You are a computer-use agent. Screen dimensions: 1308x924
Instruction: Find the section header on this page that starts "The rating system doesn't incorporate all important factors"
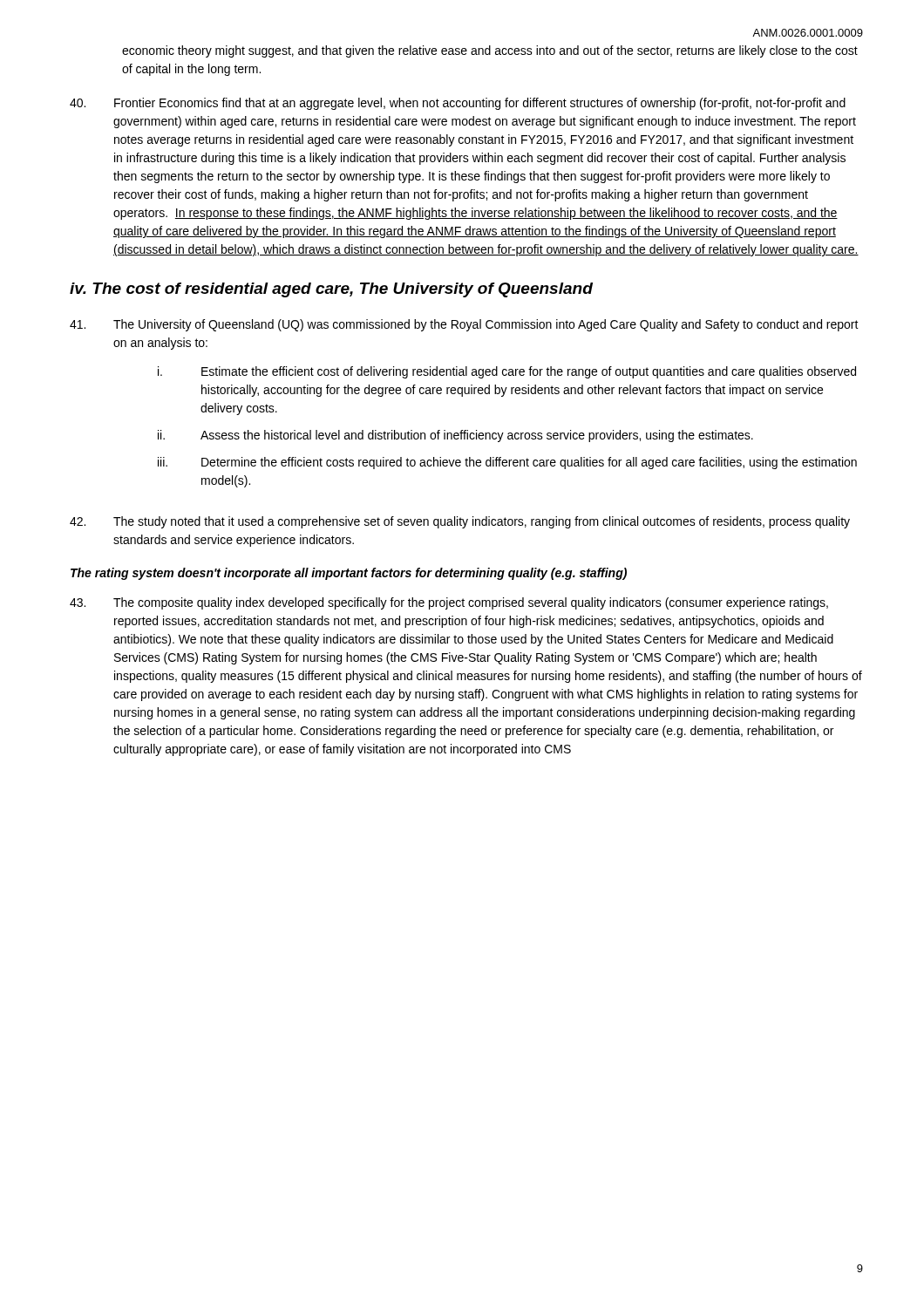tap(348, 573)
